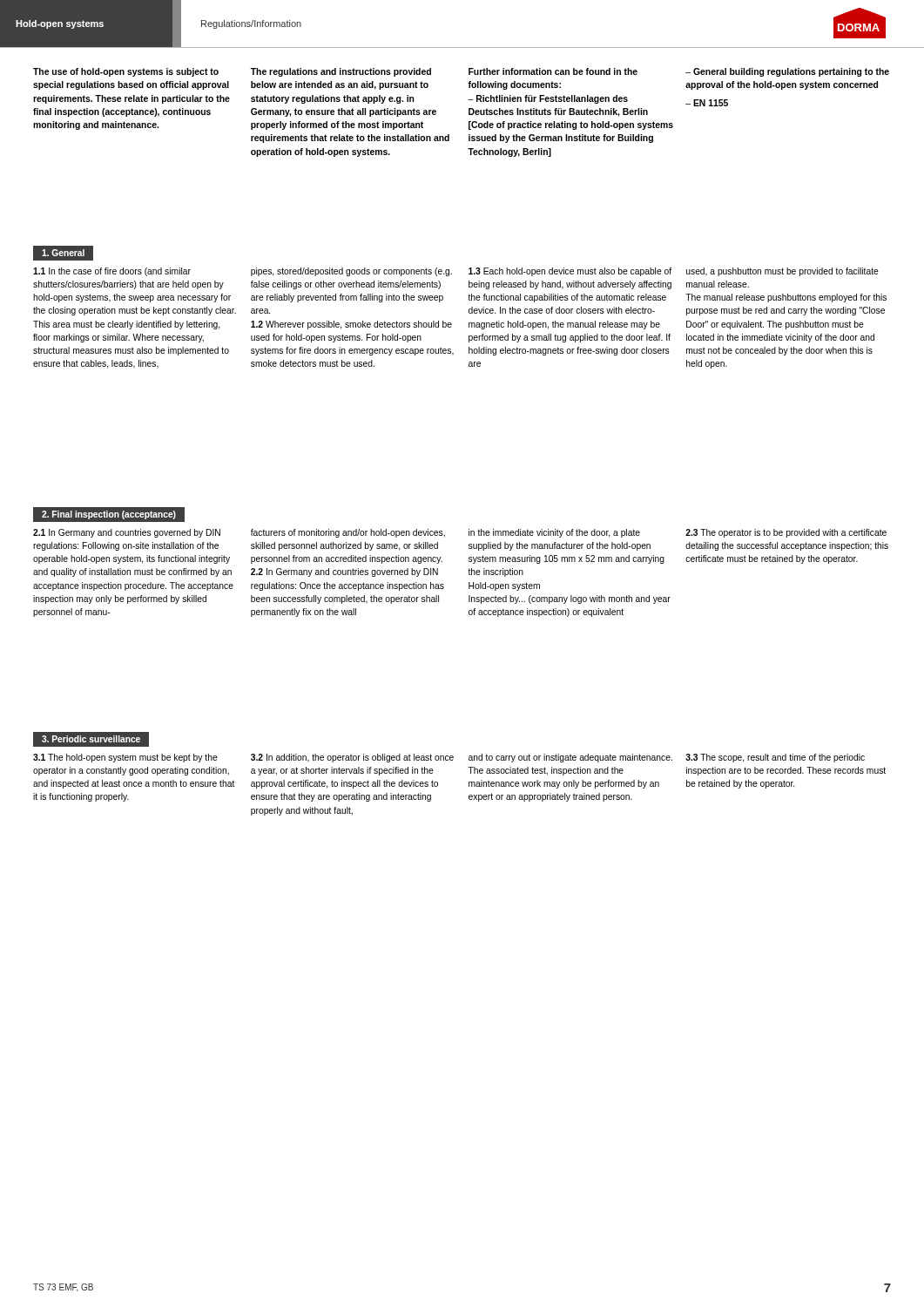
Task: Locate the text block with the text "The use of hold-open"
Action: pos(131,99)
